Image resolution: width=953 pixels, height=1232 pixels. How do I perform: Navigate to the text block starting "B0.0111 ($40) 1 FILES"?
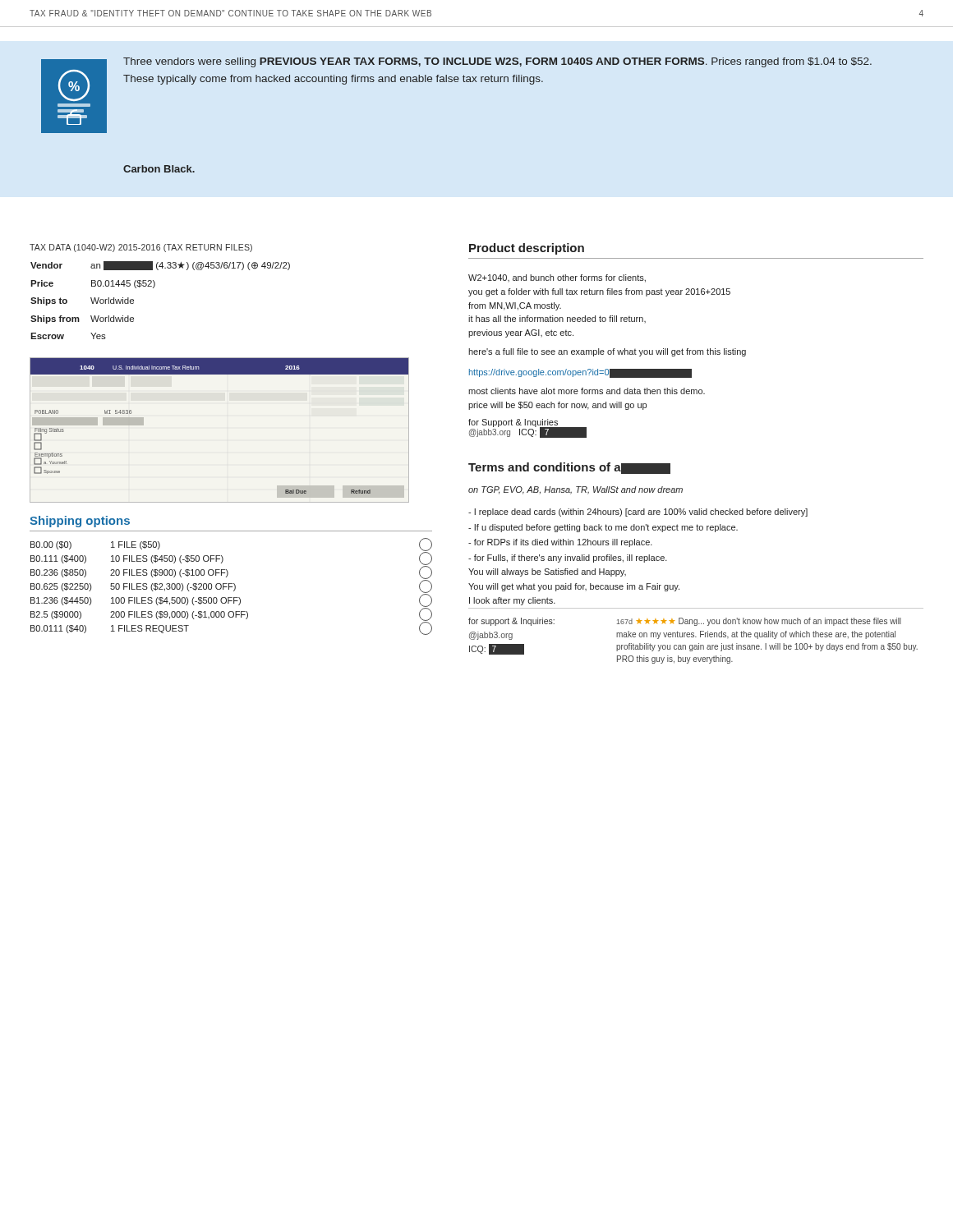point(231,628)
